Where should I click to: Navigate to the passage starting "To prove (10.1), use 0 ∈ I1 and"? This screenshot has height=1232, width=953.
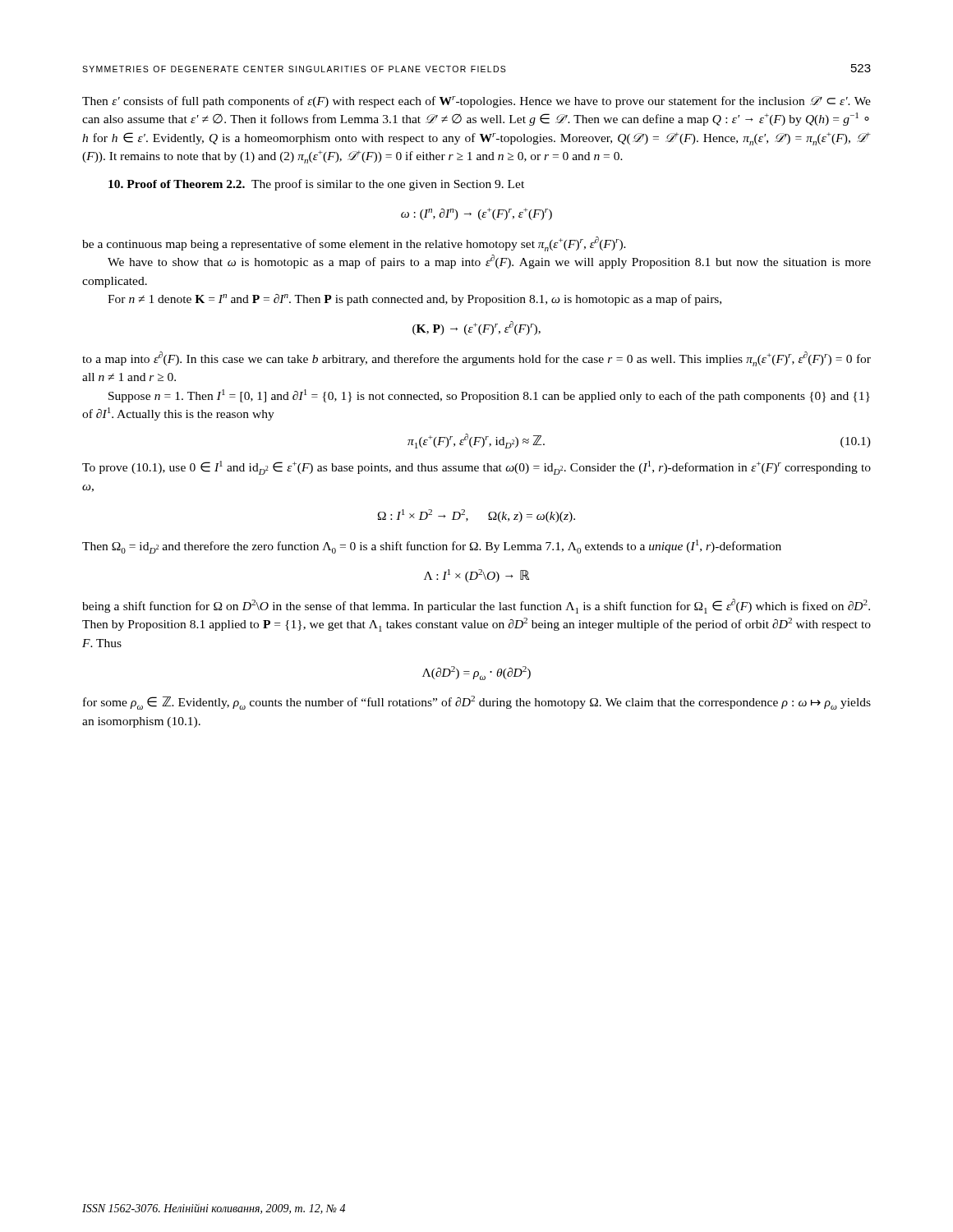[x=476, y=477]
